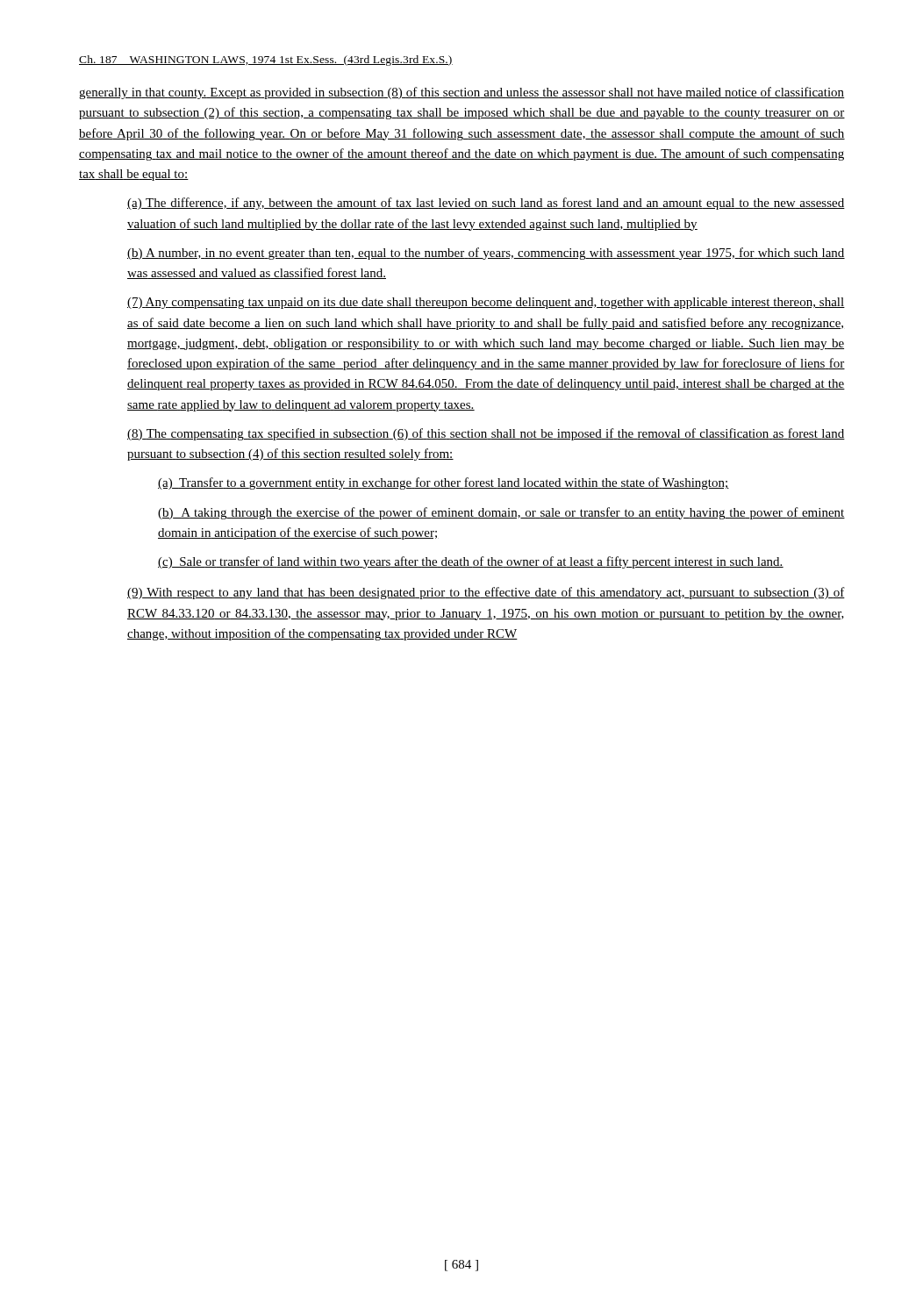
Task: Select the text starting "(7) Any compensating tax unpaid"
Action: [x=486, y=353]
